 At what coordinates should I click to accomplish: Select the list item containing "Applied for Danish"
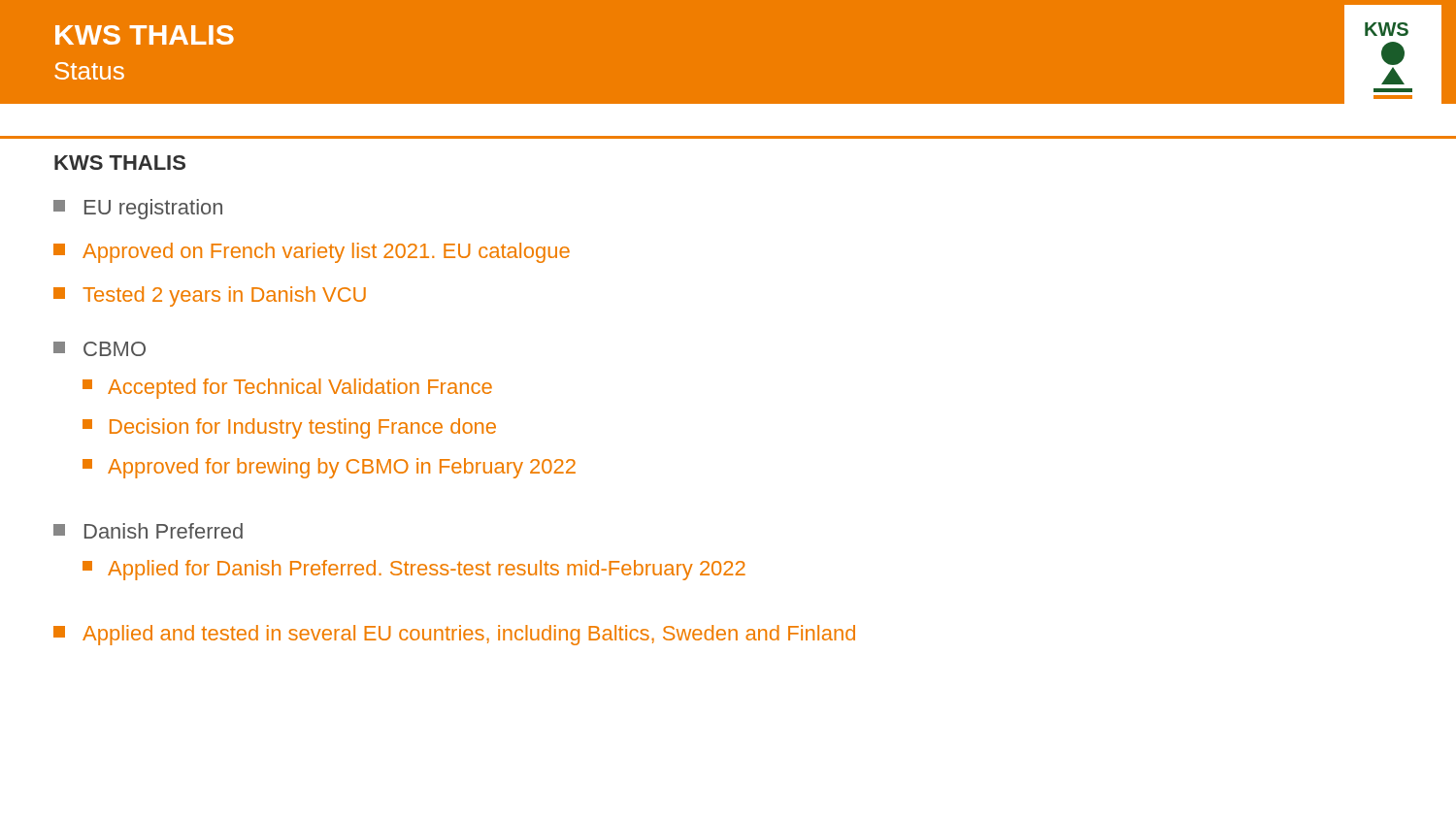click(414, 569)
